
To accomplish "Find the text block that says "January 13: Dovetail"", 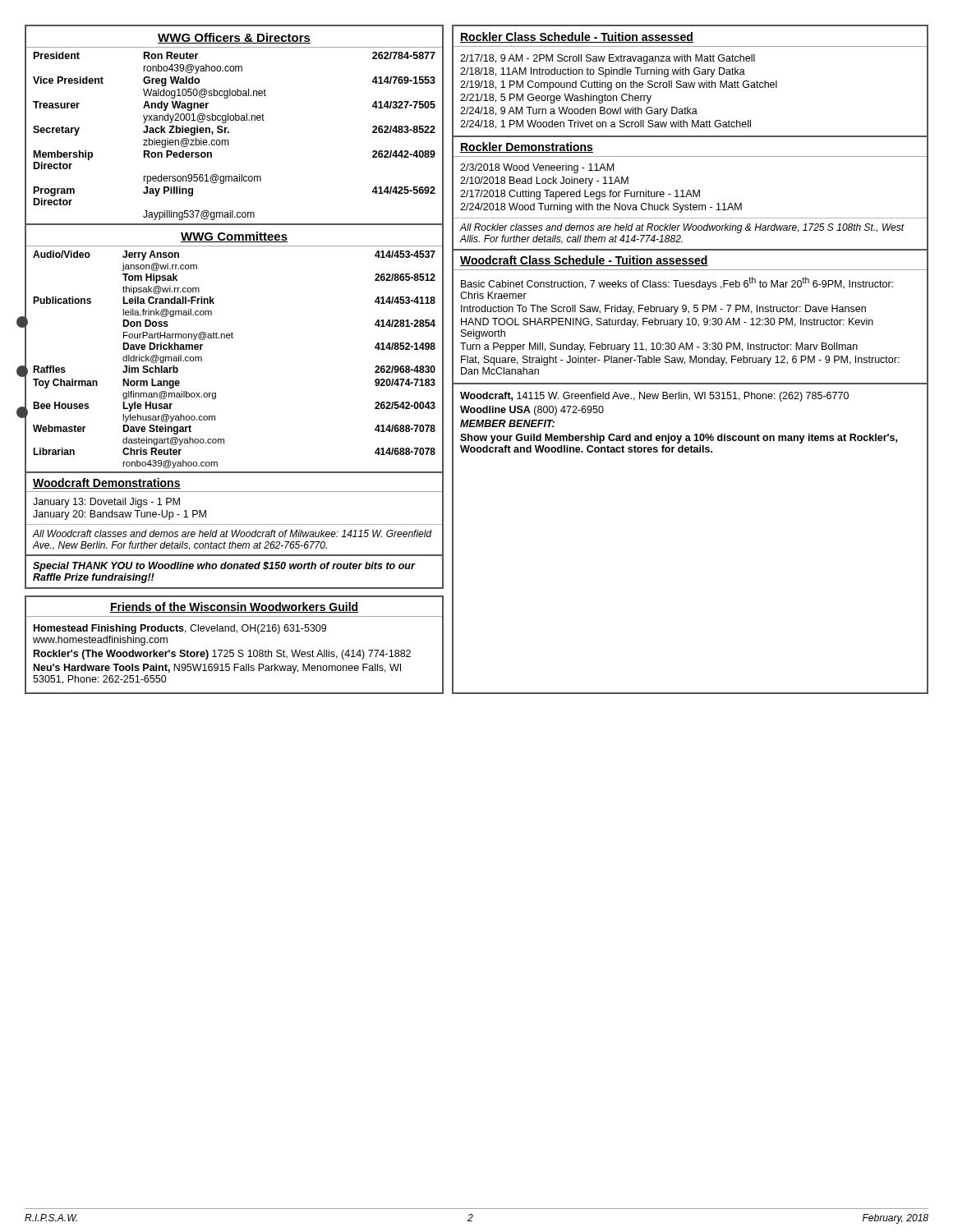I will [106, 503].
